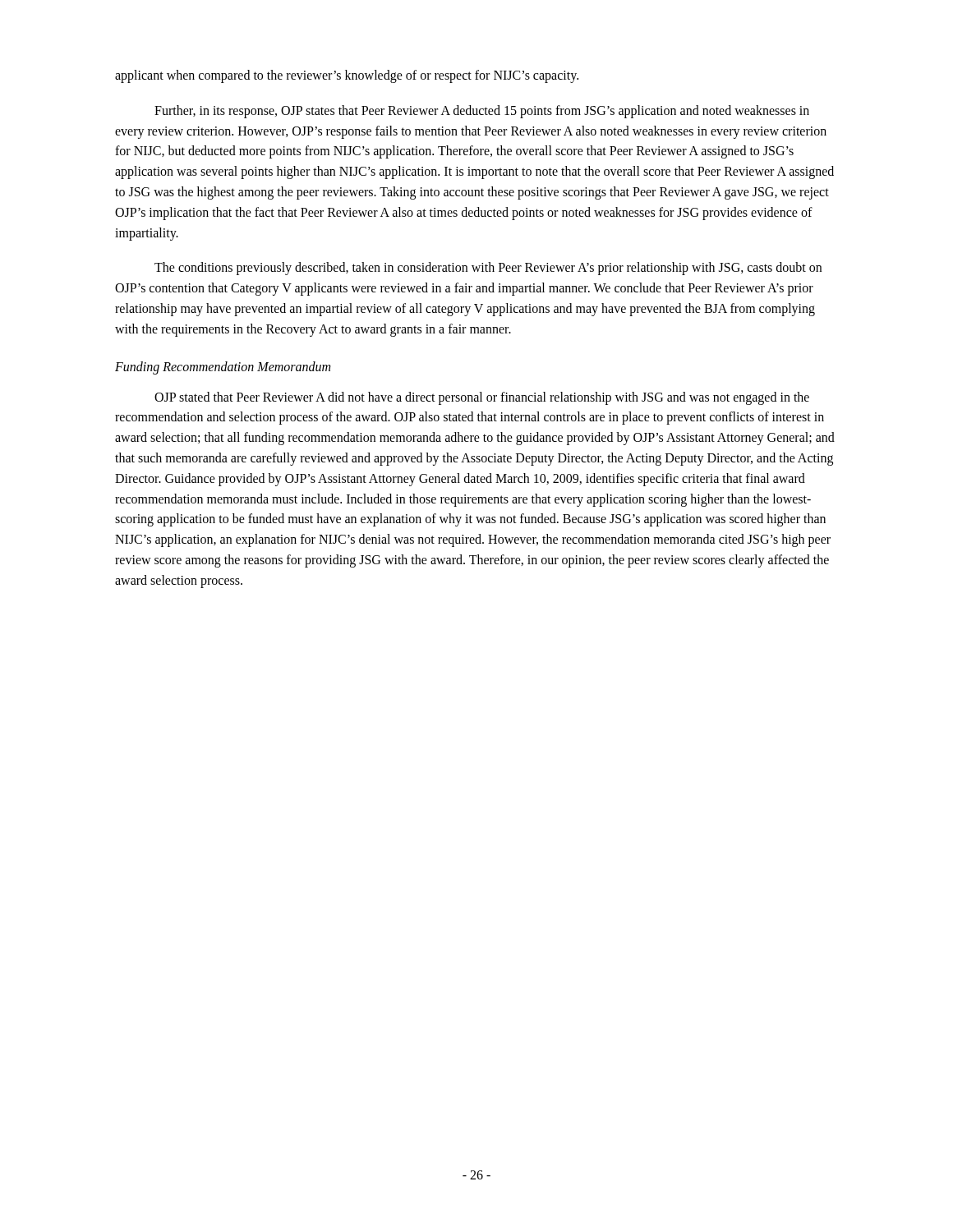Locate the block of text that opens with "OJP stated that"
The height and width of the screenshot is (1232, 953).
coord(475,488)
